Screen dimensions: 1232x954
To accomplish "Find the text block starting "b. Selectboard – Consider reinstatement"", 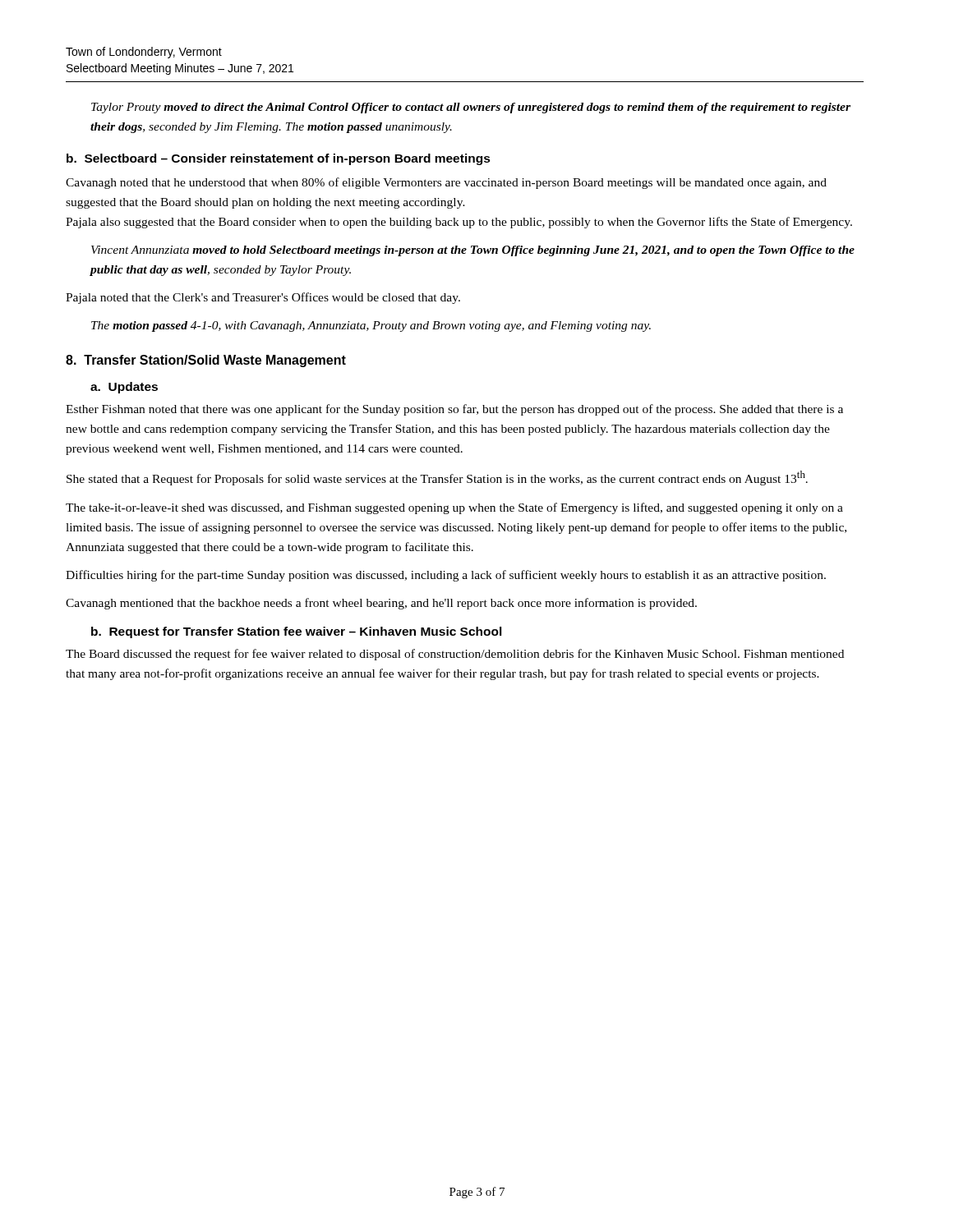I will [x=278, y=158].
